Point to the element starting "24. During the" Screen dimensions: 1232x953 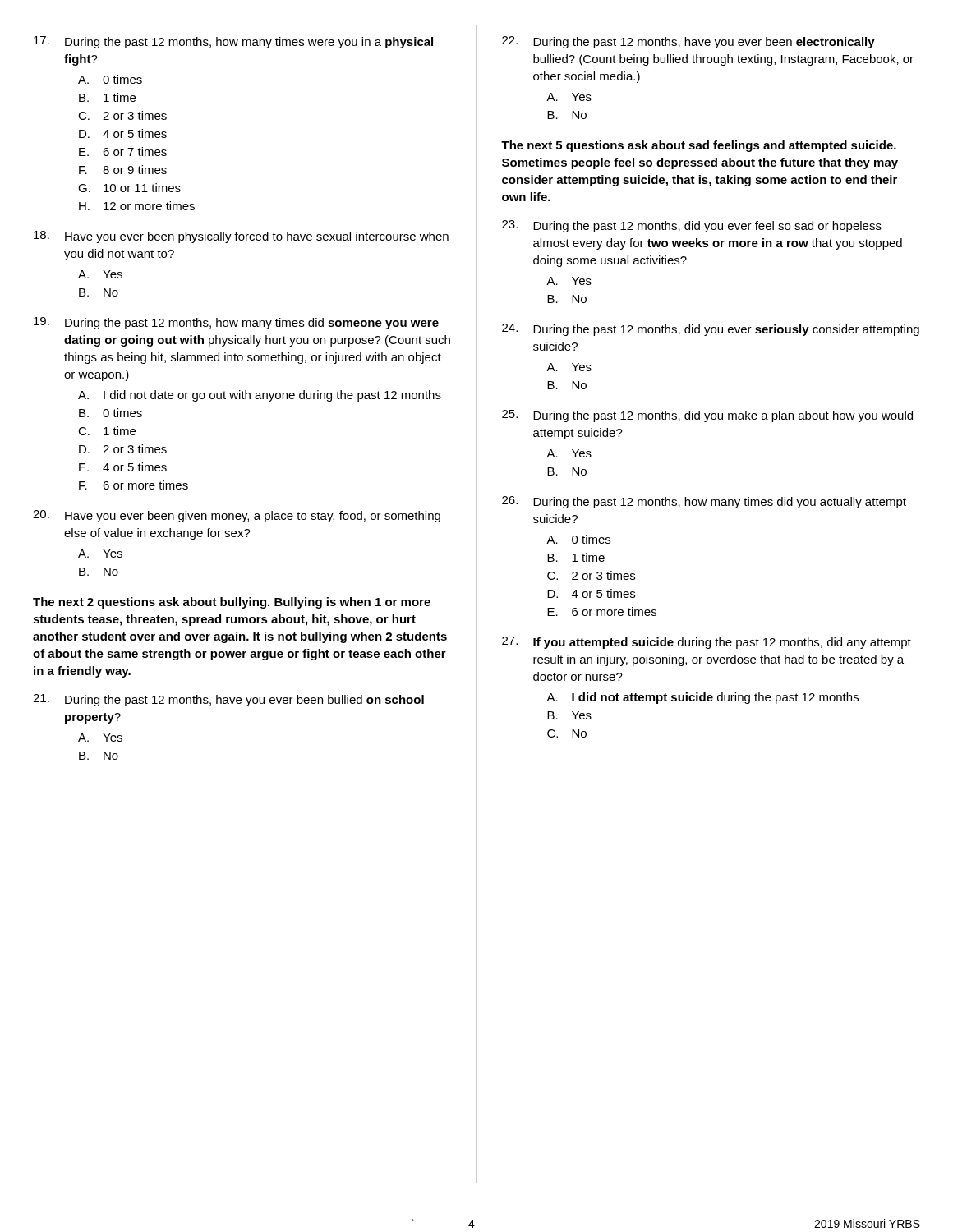[711, 330]
